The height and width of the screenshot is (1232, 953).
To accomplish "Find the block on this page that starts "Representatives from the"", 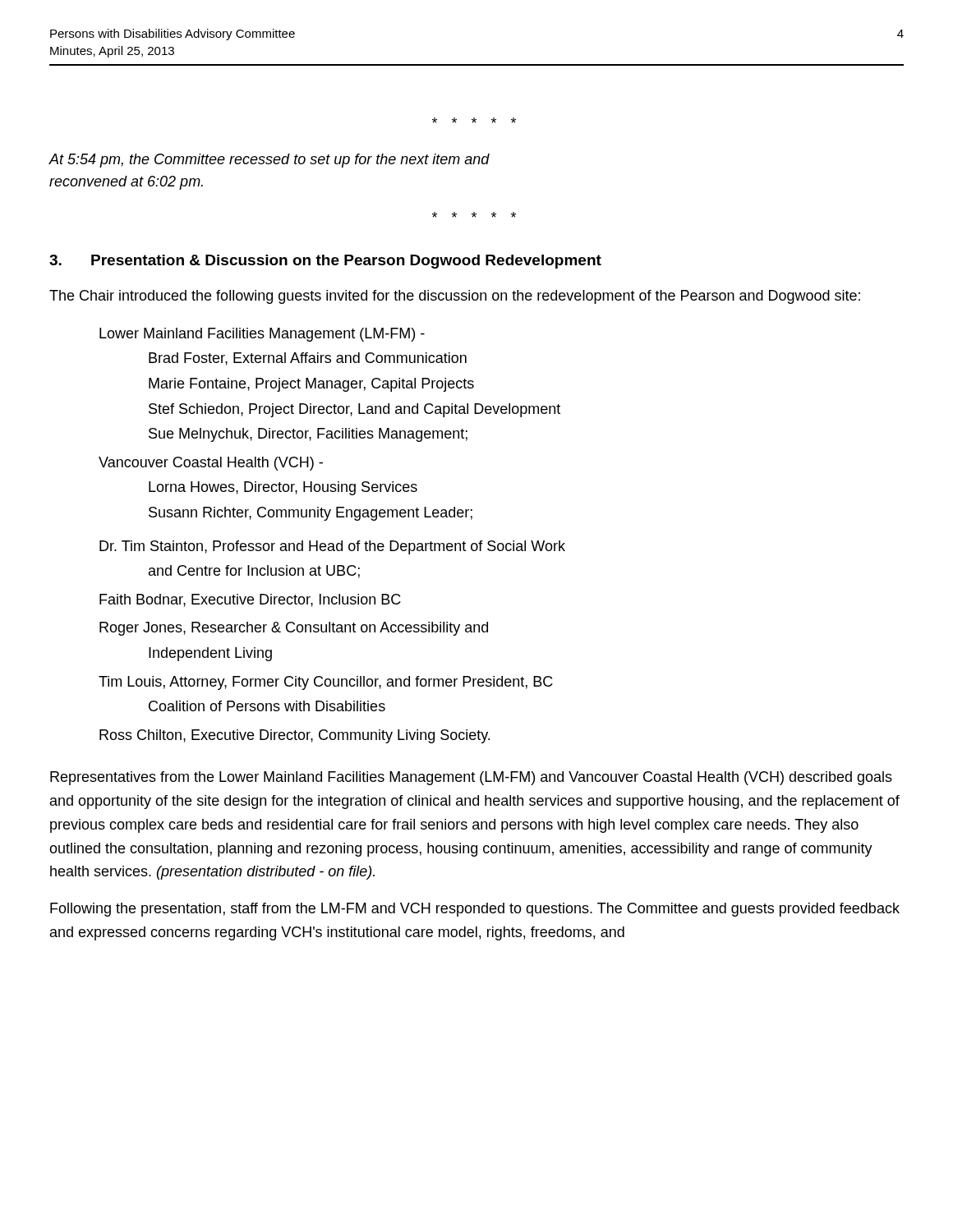I will (474, 825).
